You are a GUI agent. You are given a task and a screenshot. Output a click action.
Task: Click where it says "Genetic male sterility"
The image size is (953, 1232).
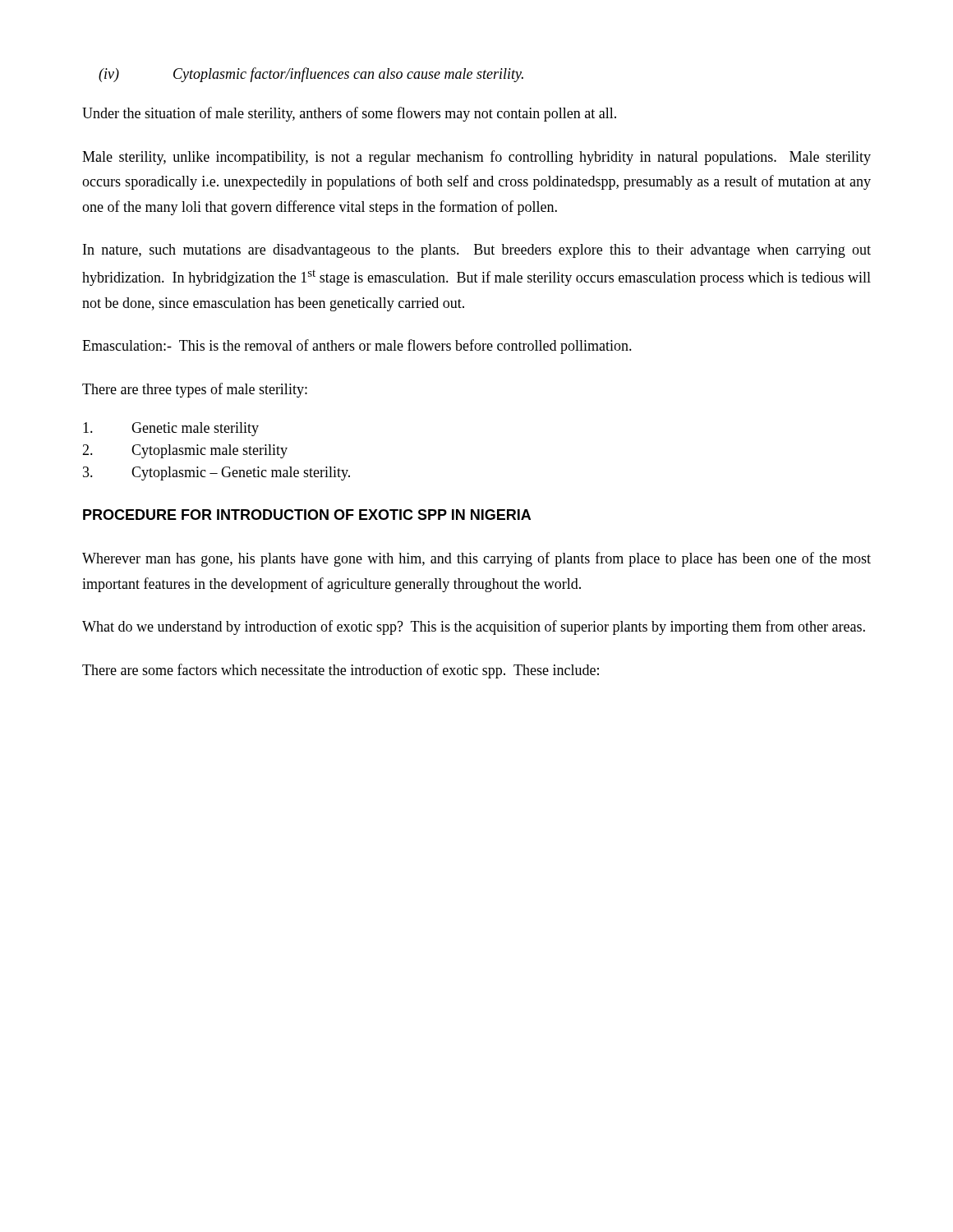click(170, 429)
